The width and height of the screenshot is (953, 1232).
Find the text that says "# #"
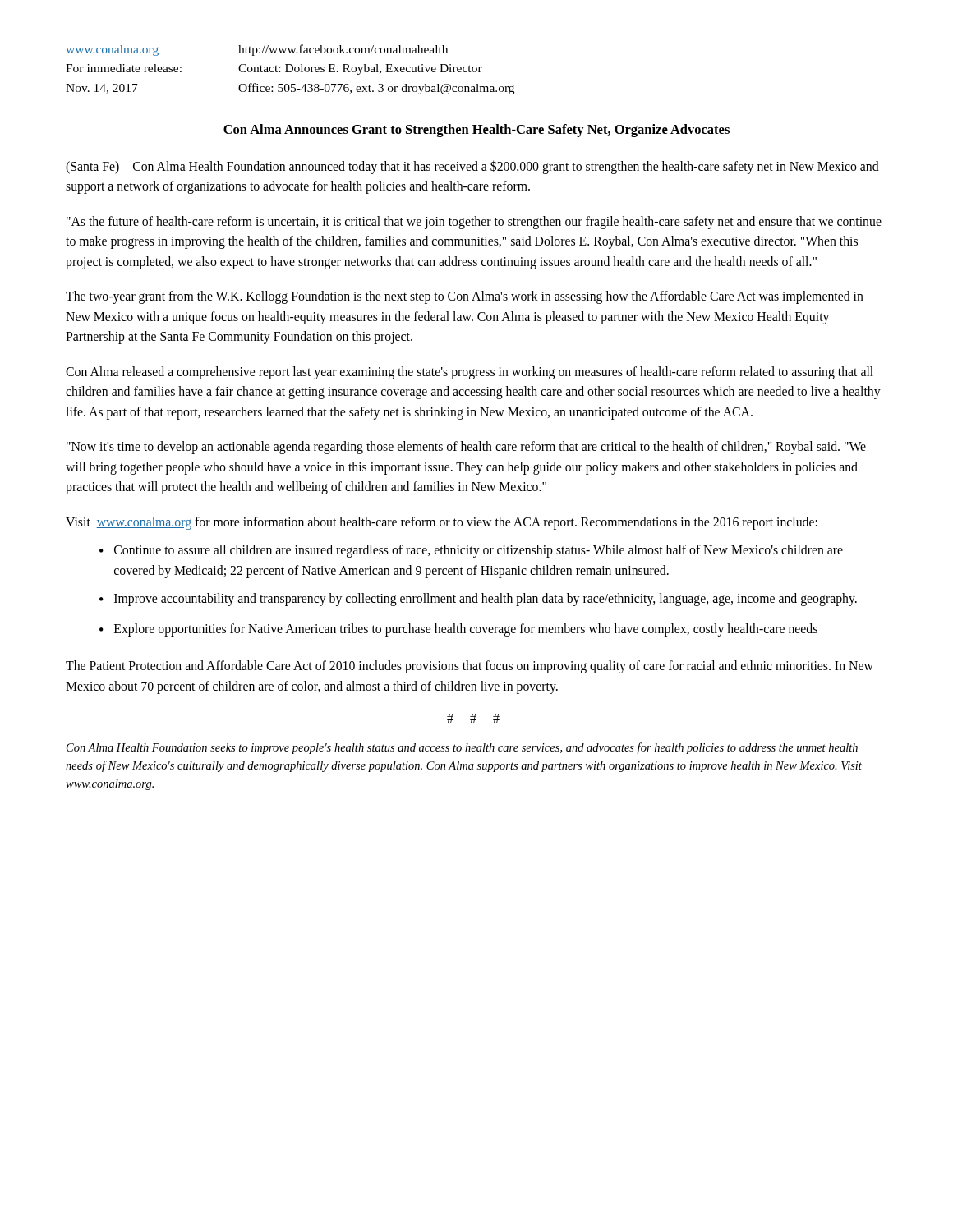coord(476,718)
